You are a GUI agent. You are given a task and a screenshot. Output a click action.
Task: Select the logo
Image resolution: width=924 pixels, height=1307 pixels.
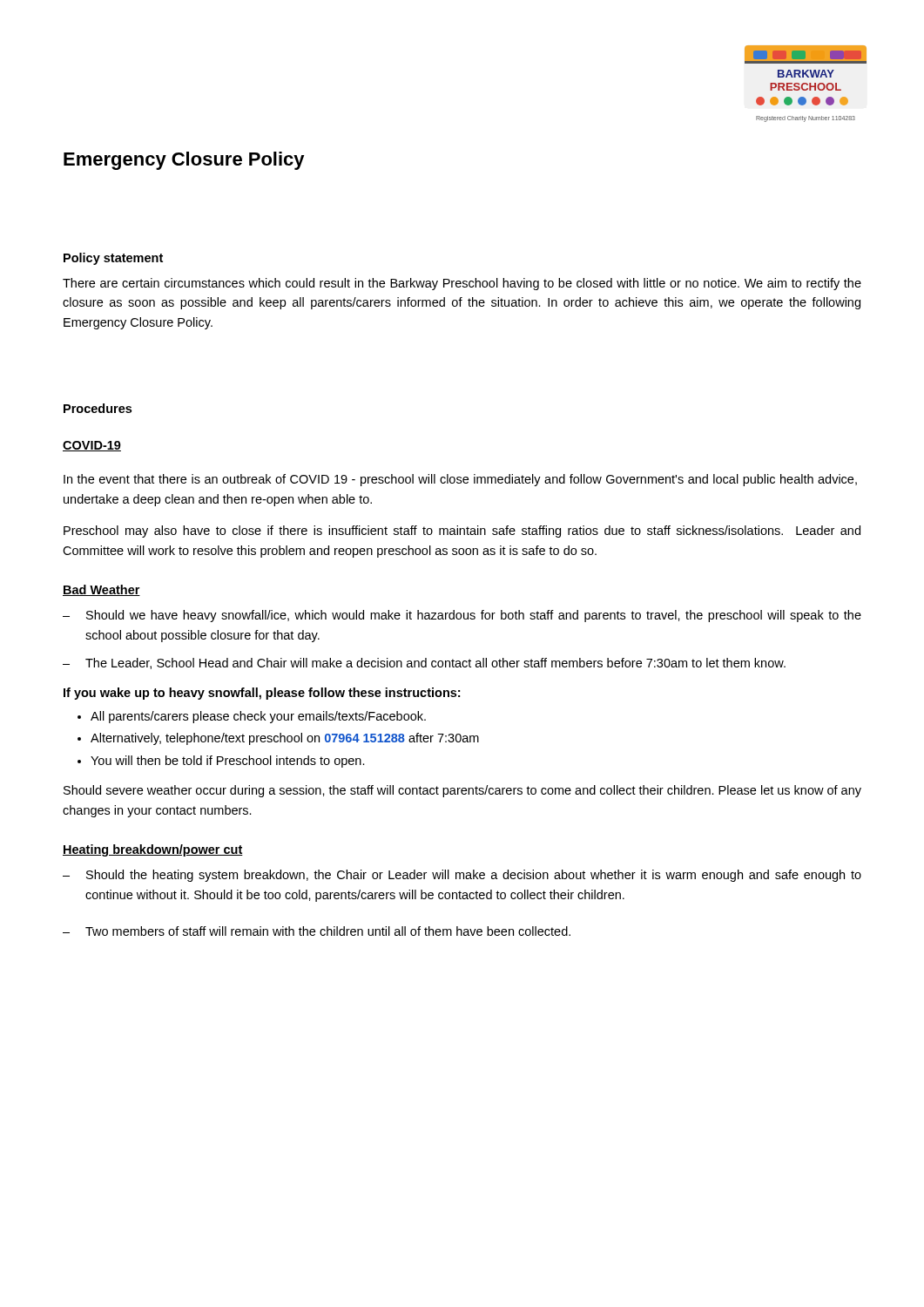[806, 82]
